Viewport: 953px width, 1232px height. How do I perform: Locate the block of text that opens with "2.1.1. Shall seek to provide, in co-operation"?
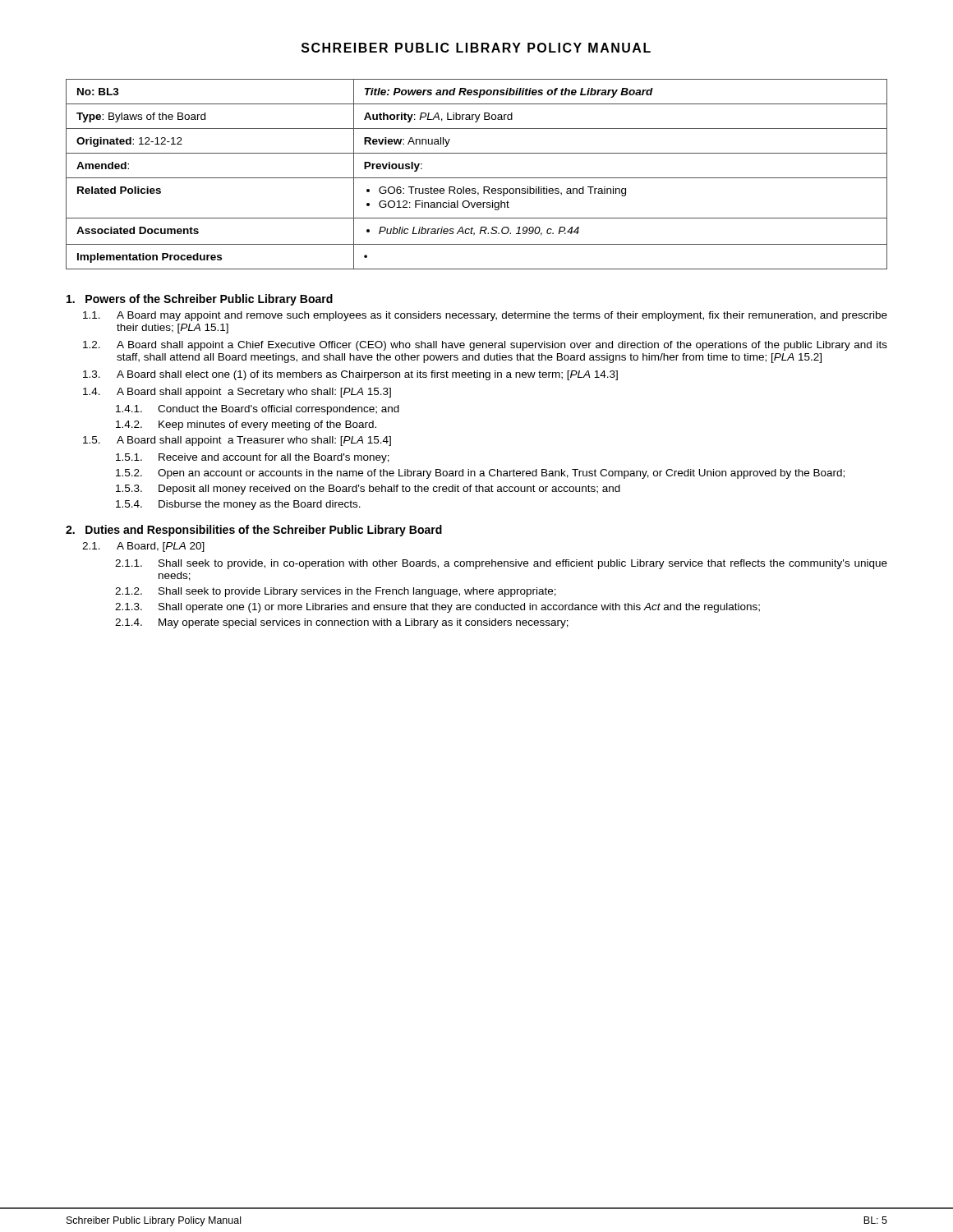tap(501, 569)
